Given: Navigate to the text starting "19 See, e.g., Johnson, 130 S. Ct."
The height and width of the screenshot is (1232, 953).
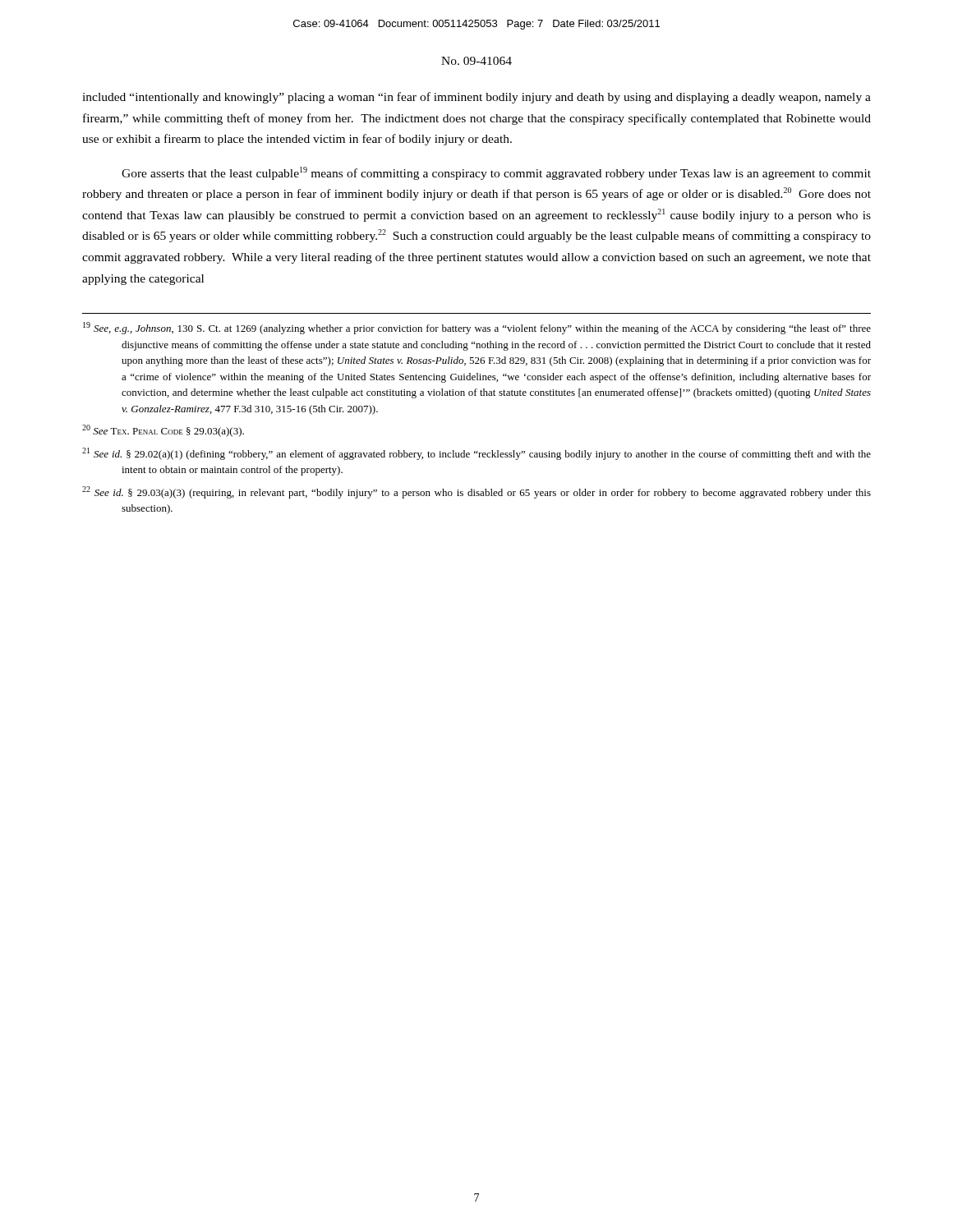Looking at the screenshot, I should [476, 367].
